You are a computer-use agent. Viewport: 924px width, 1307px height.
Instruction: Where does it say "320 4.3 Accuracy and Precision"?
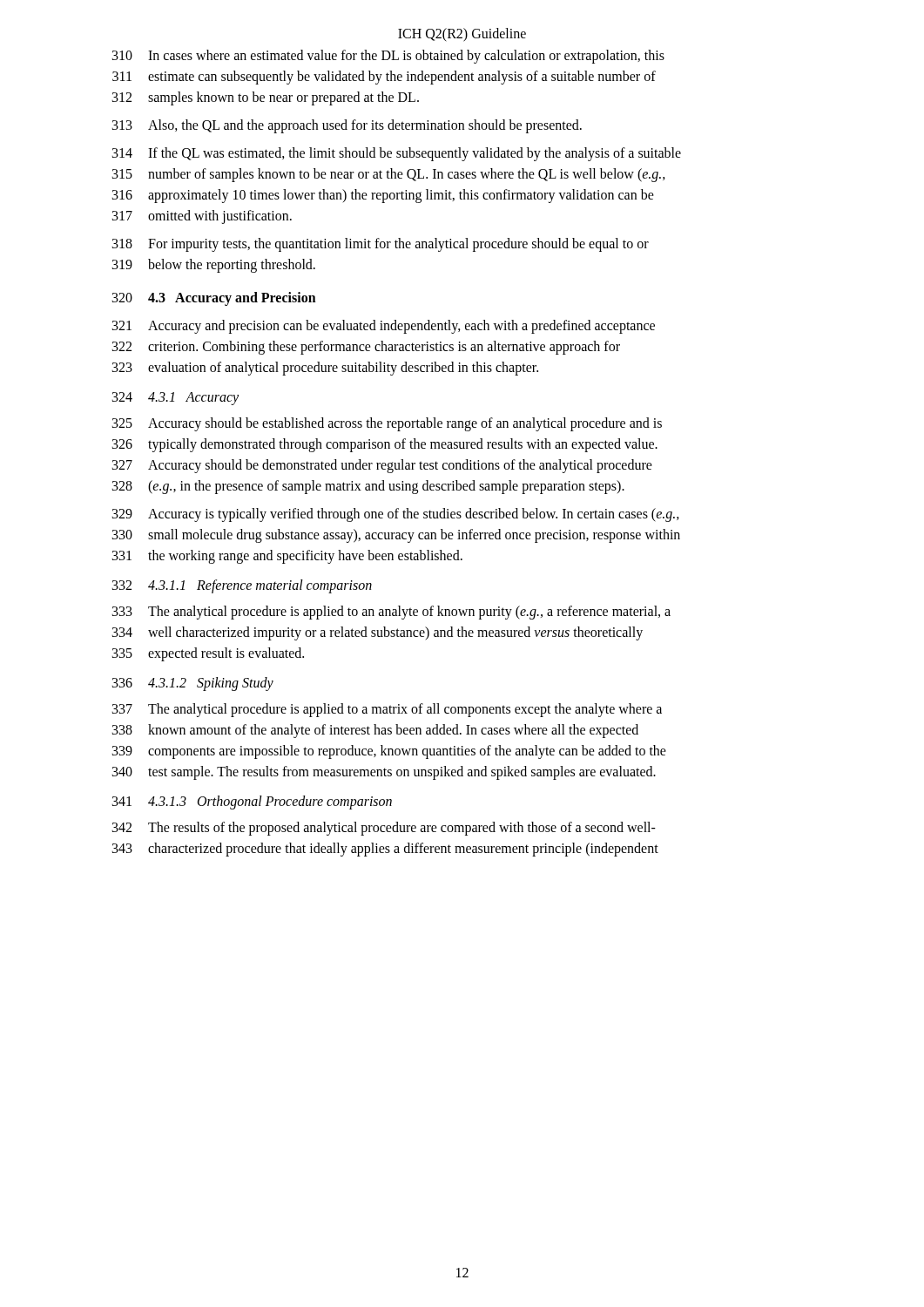click(x=214, y=299)
